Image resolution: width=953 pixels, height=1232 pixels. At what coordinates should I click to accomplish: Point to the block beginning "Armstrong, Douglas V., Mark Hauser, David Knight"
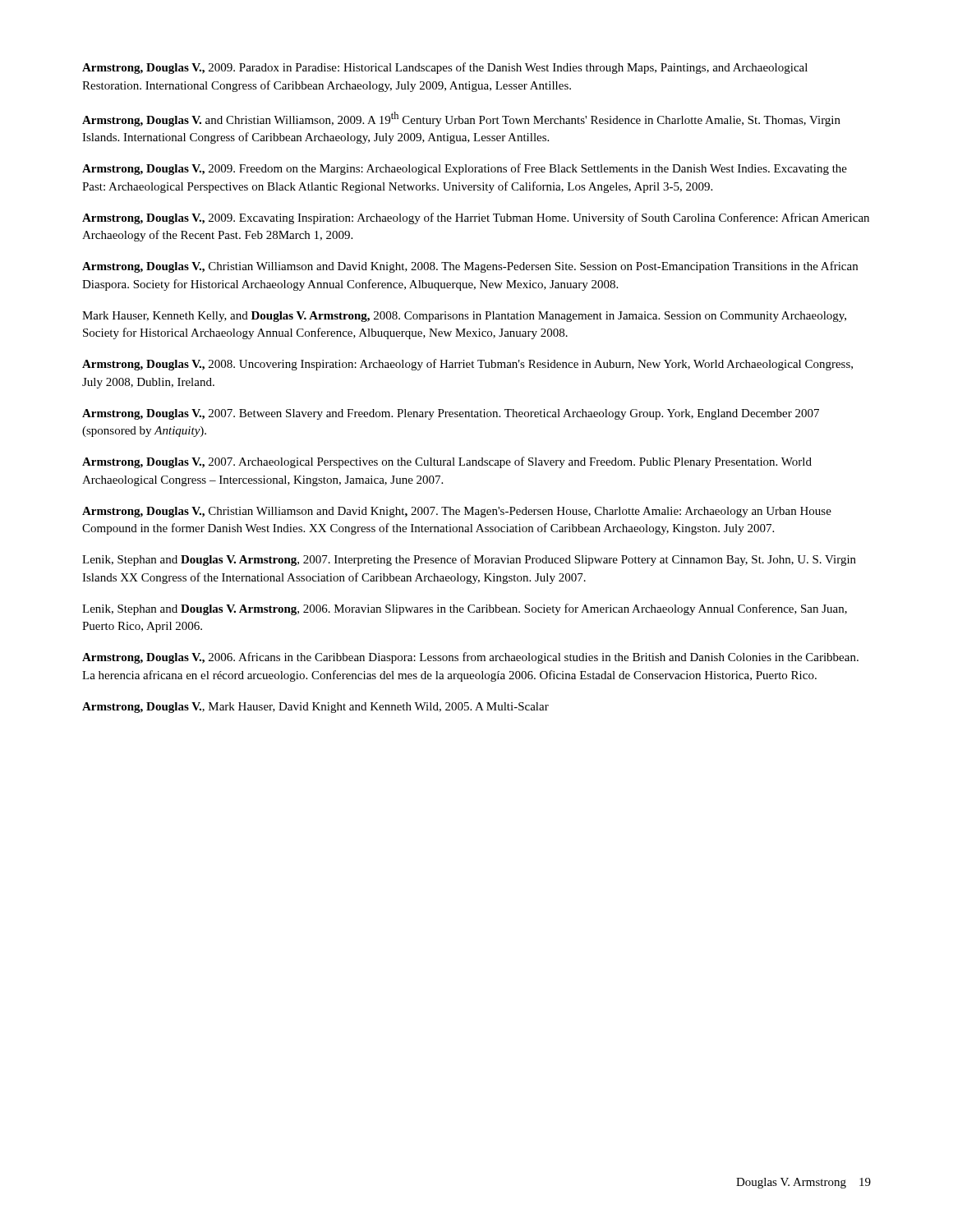point(315,706)
